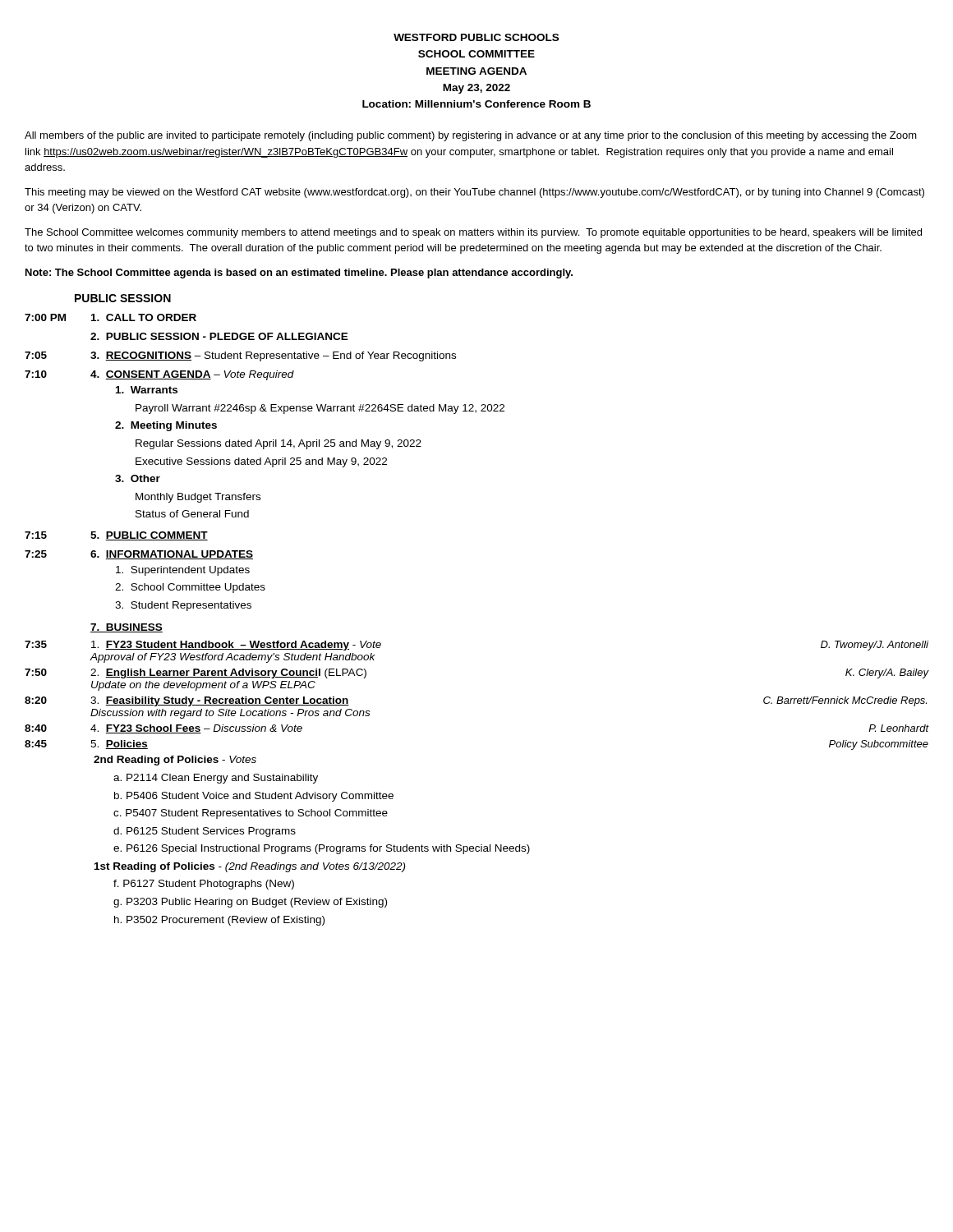The width and height of the screenshot is (953, 1232).
Task: Find "7:00 PM 1. CALL TO ORDER" on this page
Action: point(110,317)
